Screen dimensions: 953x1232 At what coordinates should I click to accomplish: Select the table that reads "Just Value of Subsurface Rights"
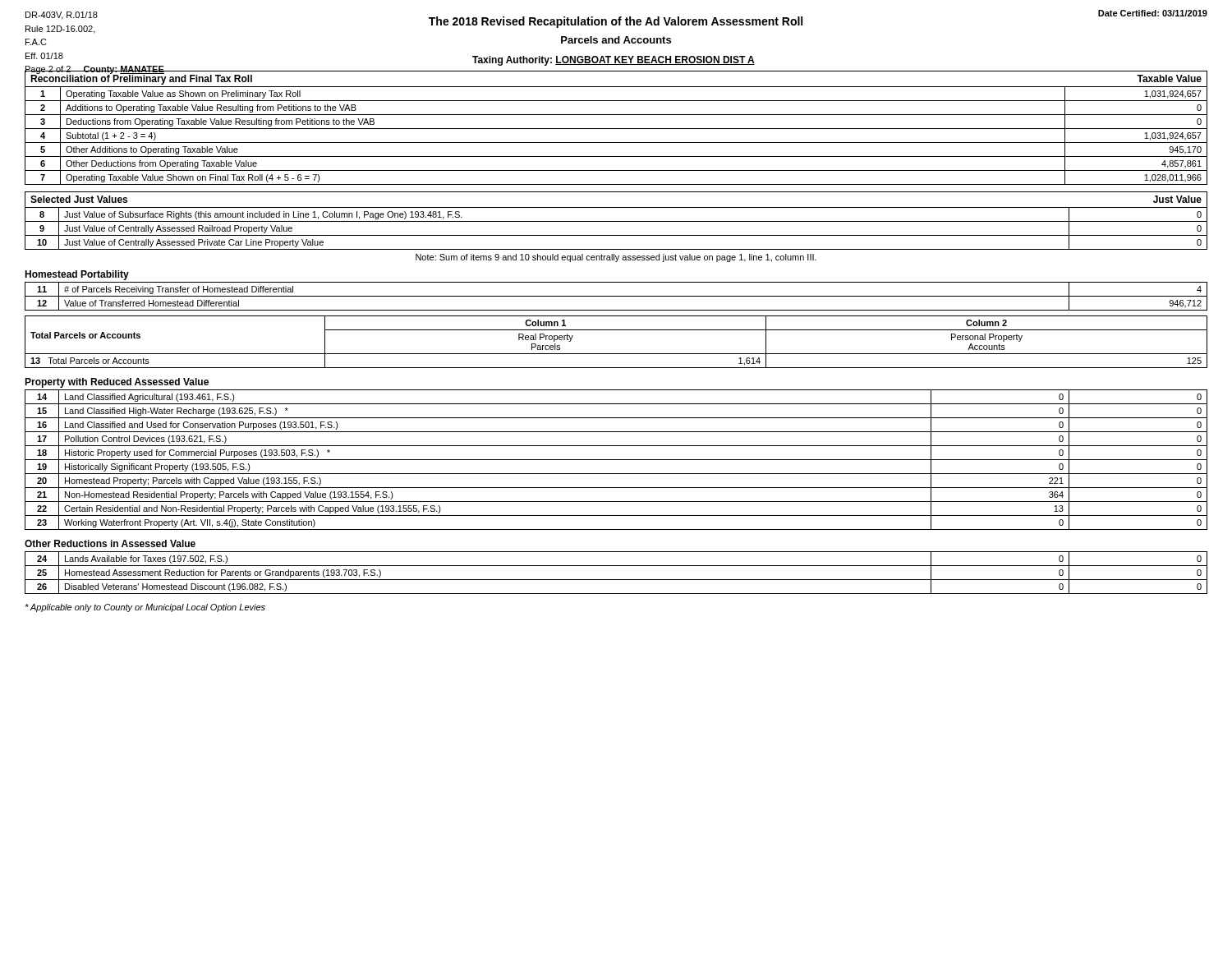[616, 229]
